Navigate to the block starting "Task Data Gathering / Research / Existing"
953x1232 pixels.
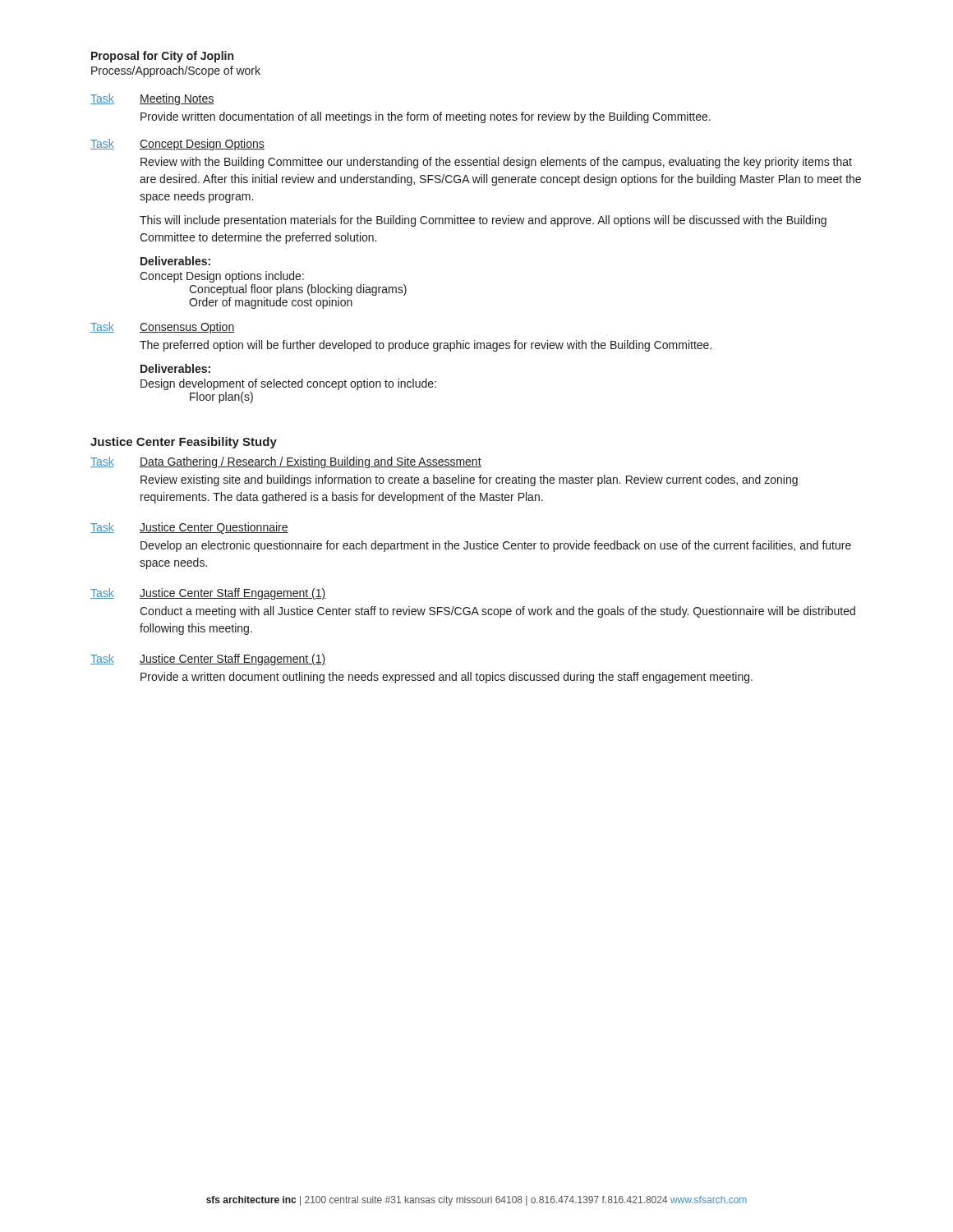tap(476, 480)
